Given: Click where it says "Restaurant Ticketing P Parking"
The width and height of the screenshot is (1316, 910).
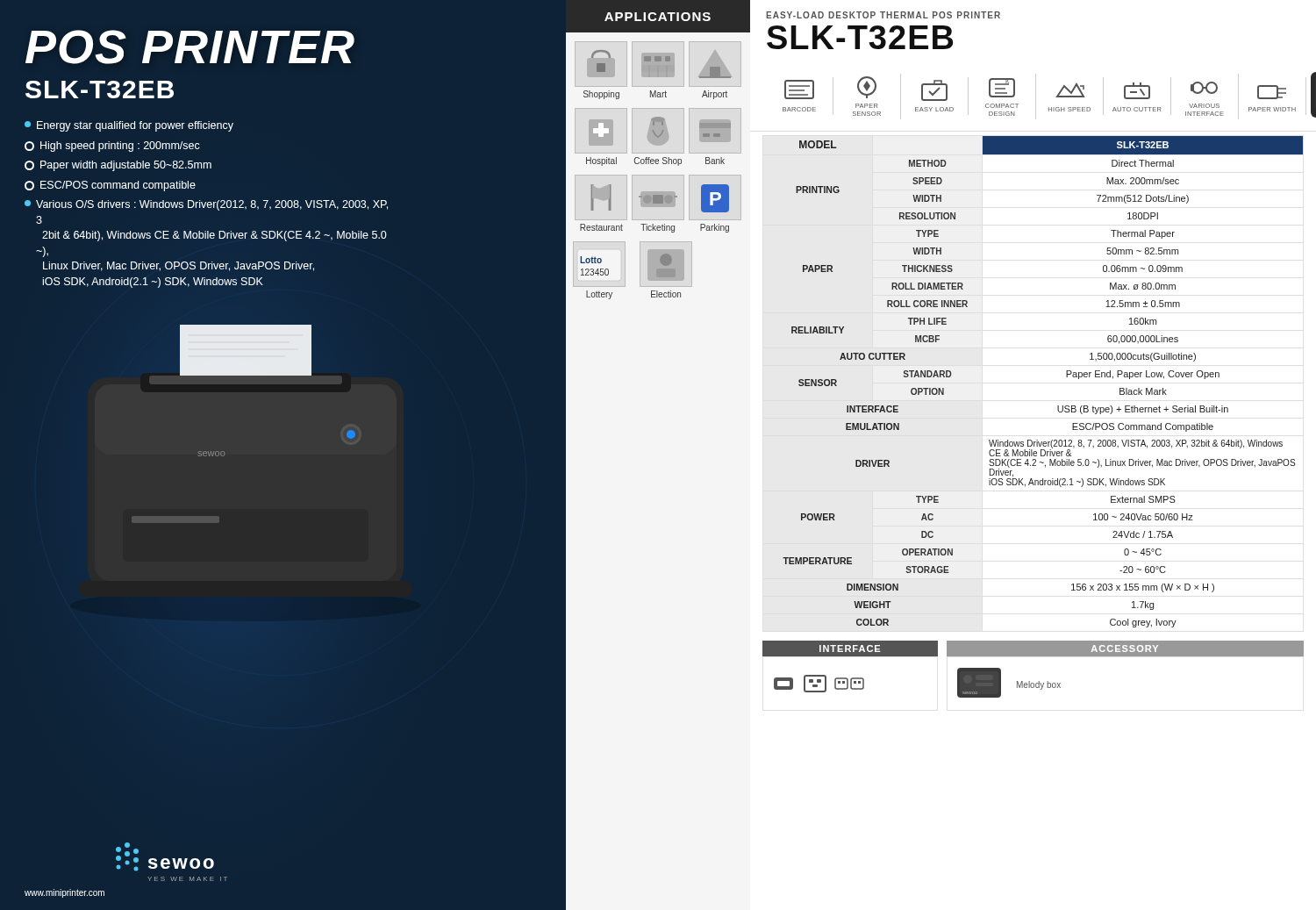Looking at the screenshot, I should pyautogui.click(x=658, y=204).
